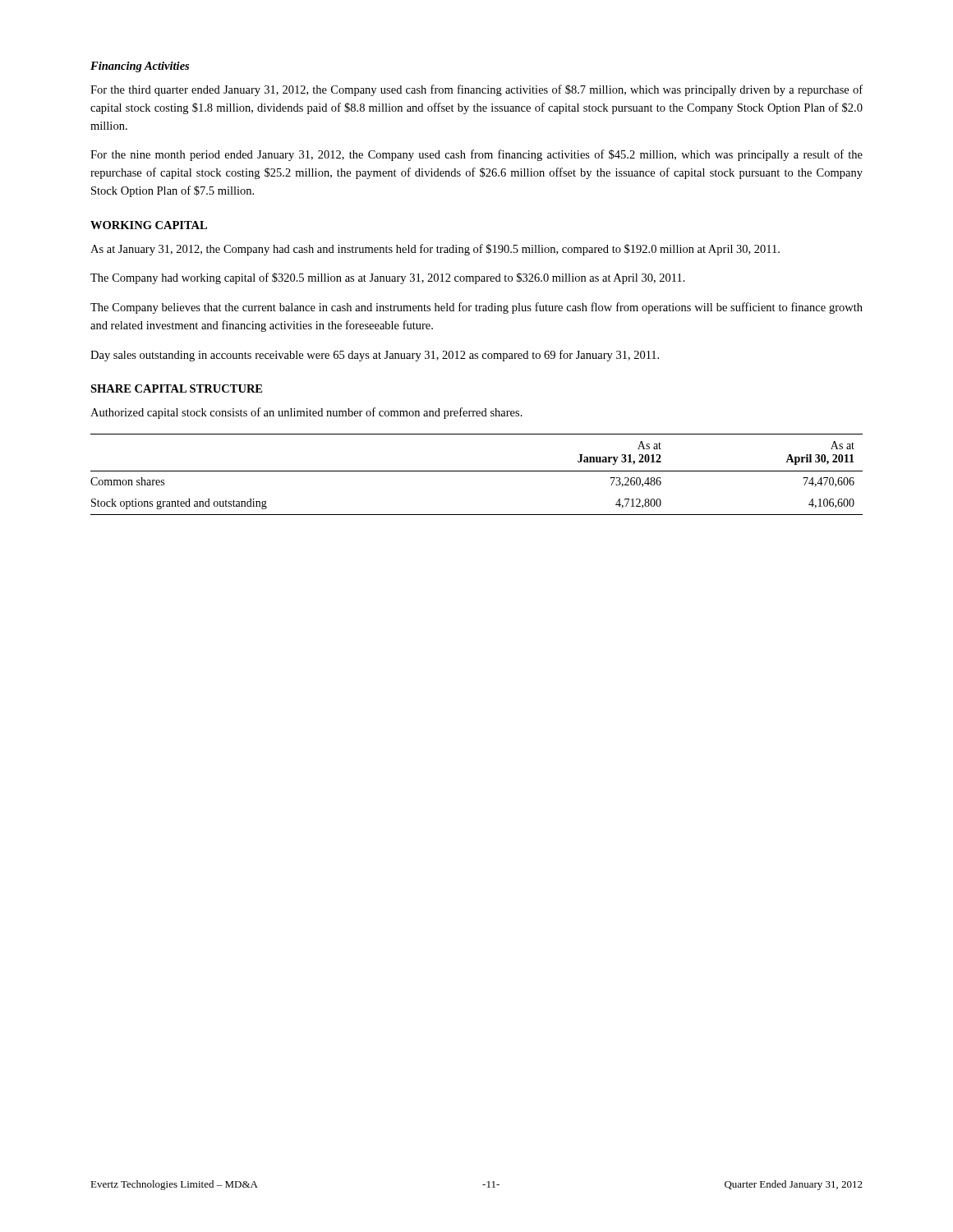Find the block on this page that starts "The Company had"

[x=476, y=278]
